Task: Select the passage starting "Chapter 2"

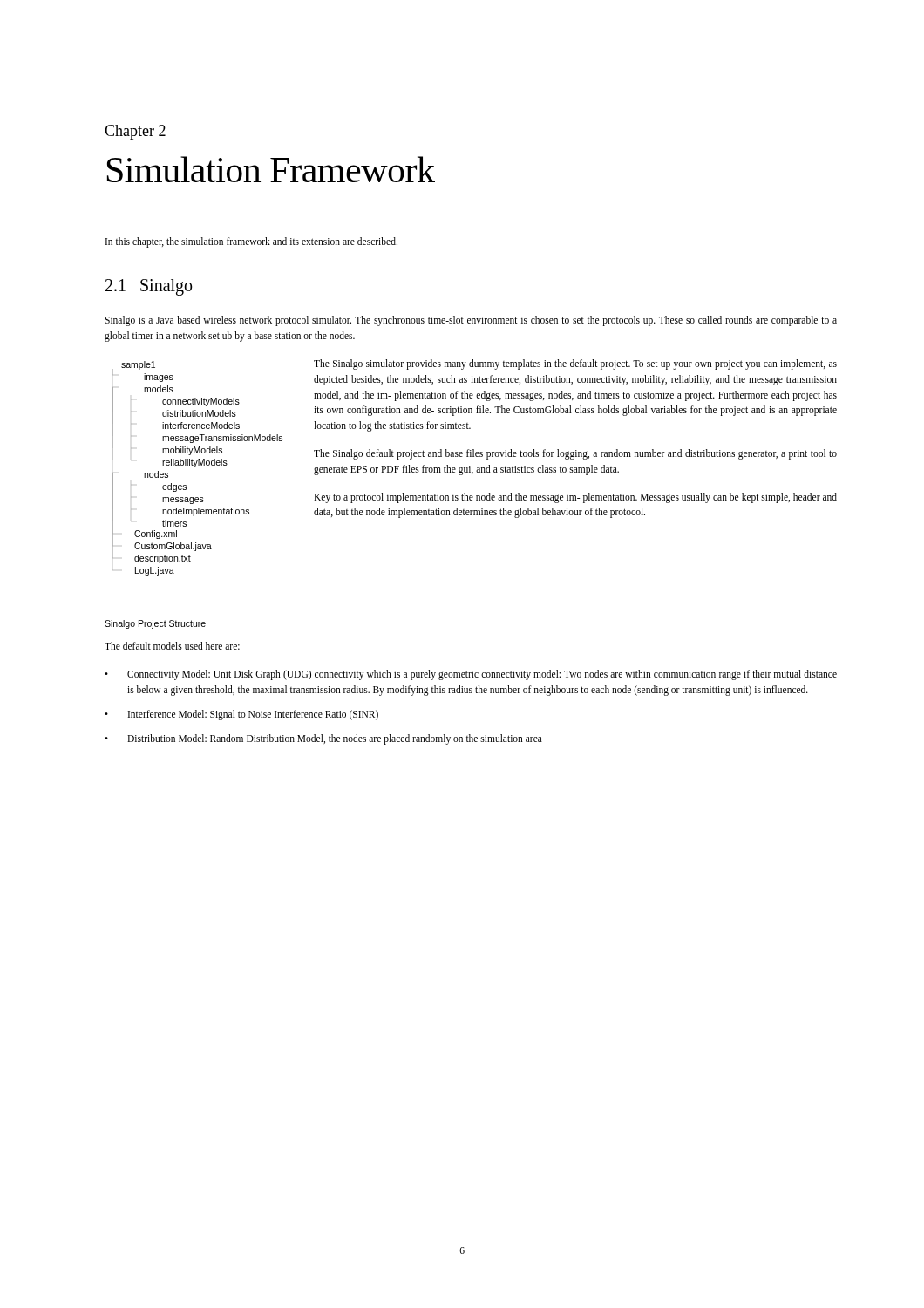Action: tap(135, 131)
